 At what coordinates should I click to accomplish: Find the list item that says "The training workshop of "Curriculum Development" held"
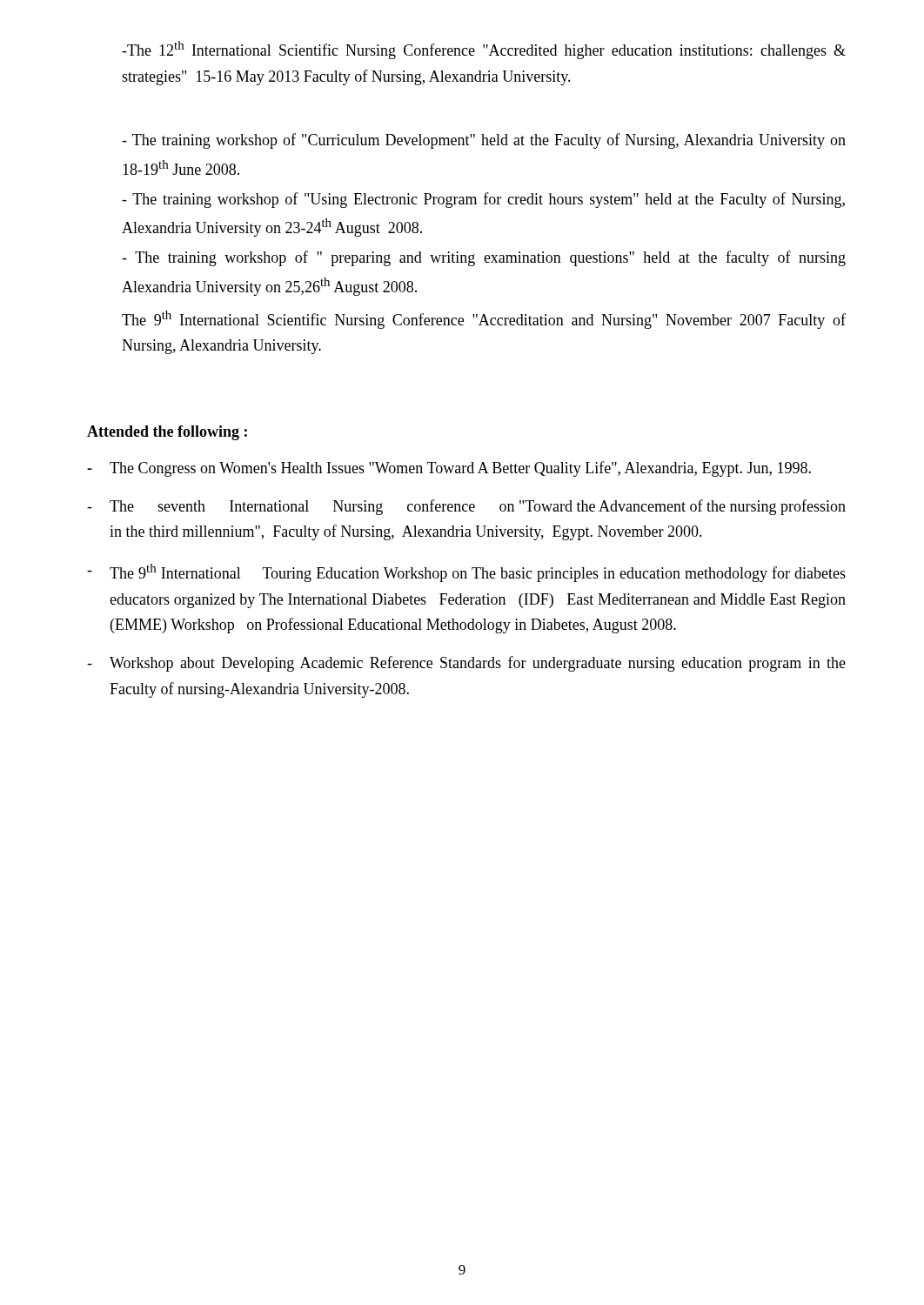pos(484,155)
